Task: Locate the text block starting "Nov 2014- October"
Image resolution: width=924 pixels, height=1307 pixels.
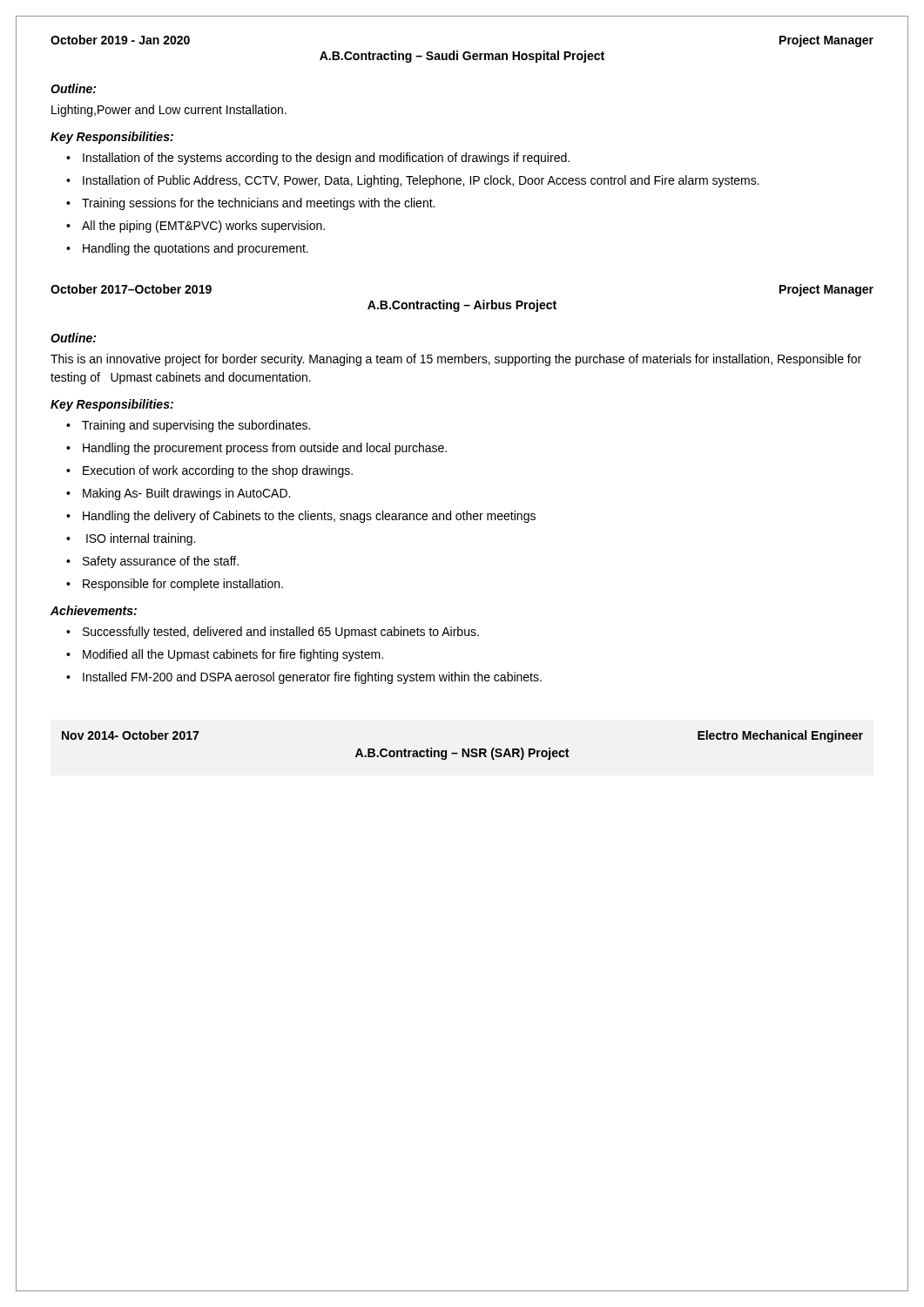Action: 132,736
